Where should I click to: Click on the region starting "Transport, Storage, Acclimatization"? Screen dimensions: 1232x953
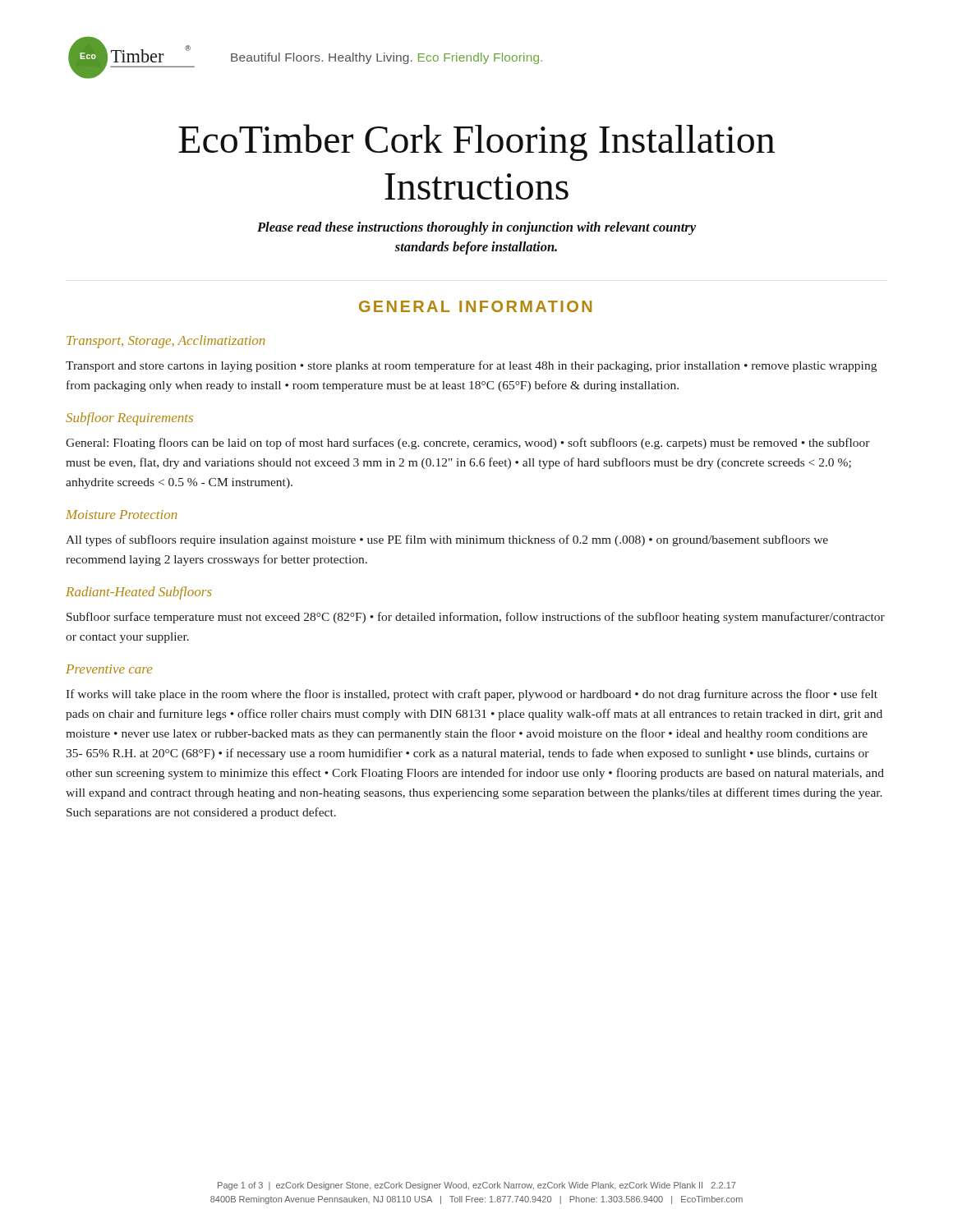(166, 341)
